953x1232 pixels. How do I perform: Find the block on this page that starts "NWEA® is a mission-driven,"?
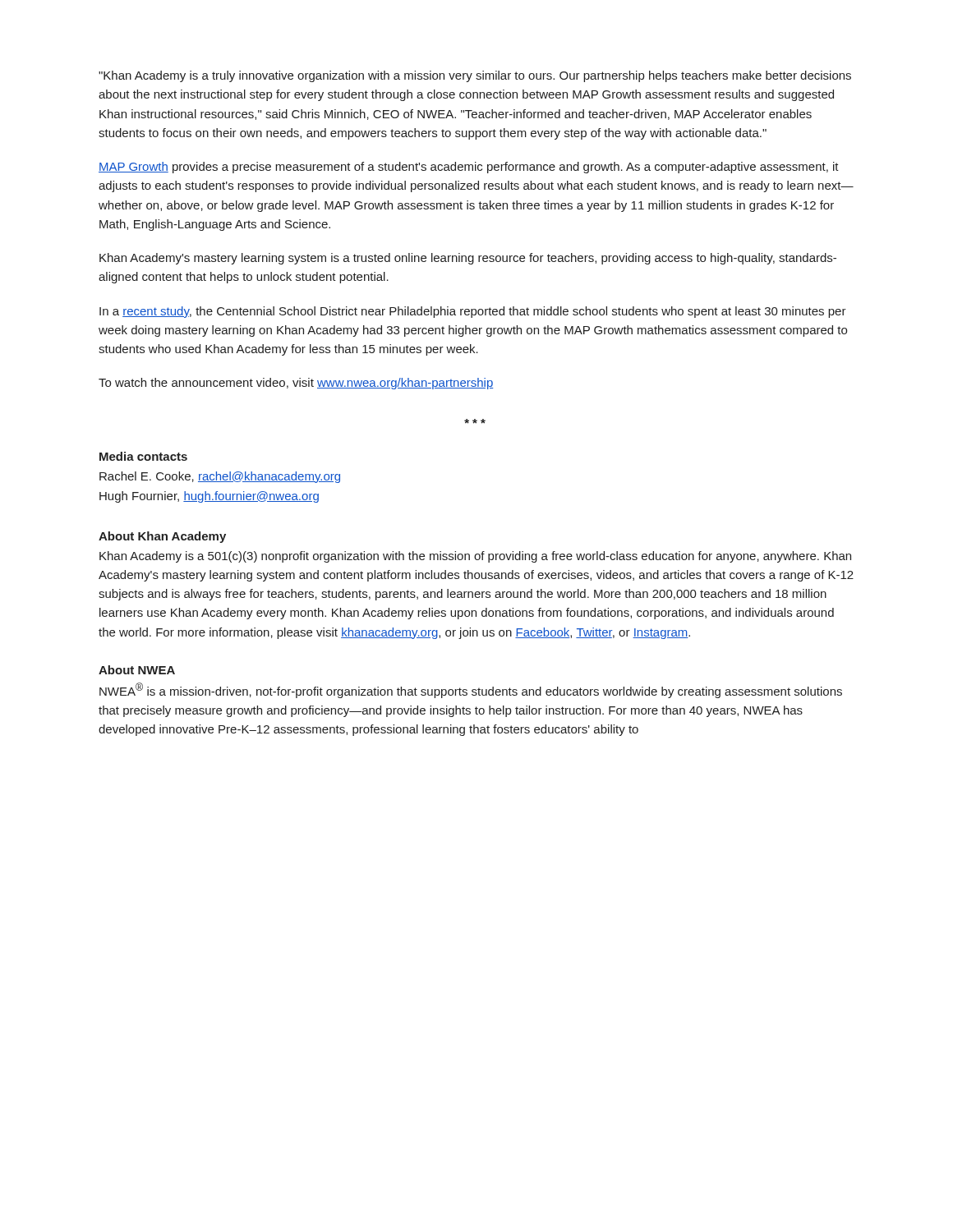pyautogui.click(x=476, y=709)
